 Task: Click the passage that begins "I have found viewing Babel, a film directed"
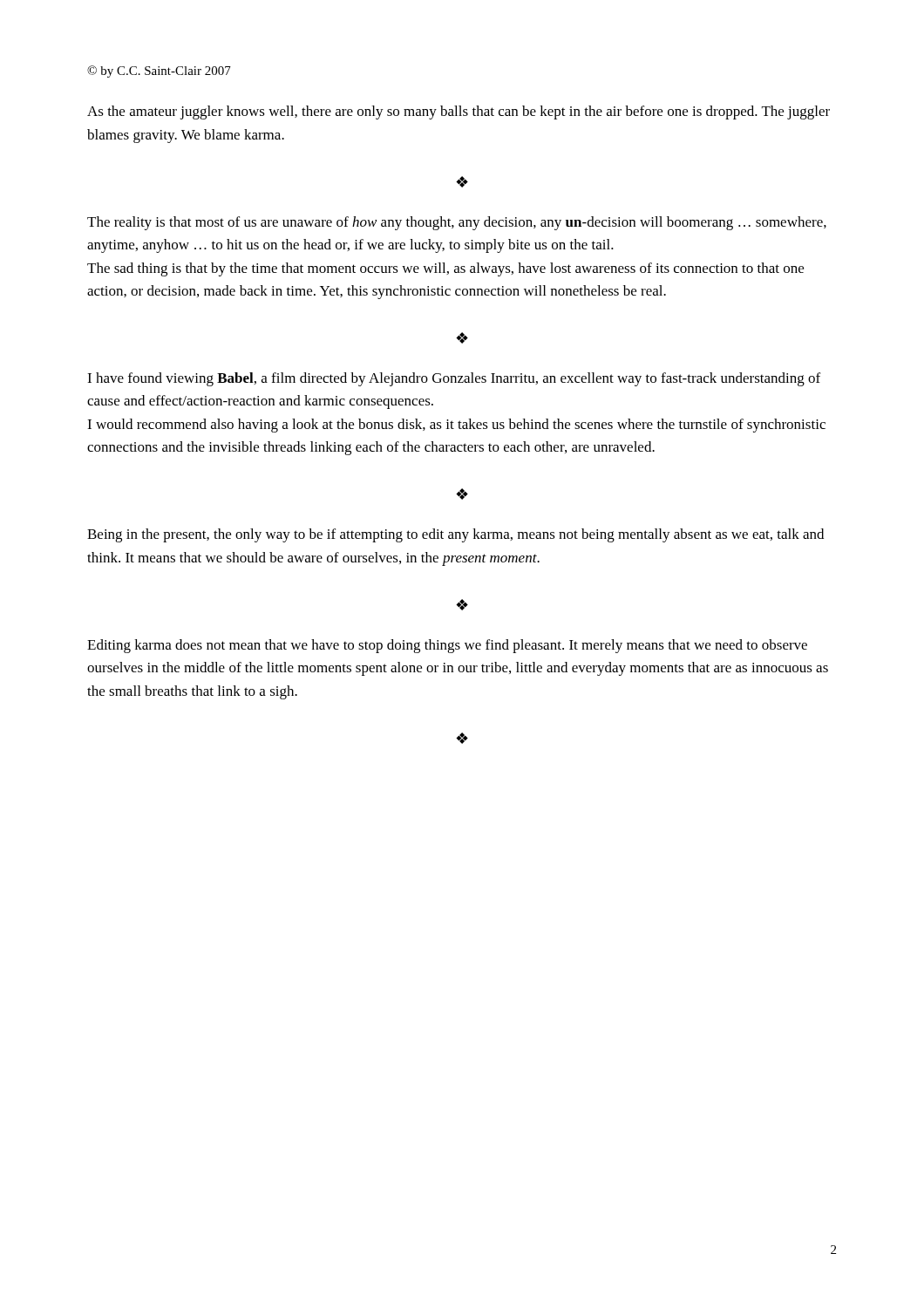click(x=454, y=390)
